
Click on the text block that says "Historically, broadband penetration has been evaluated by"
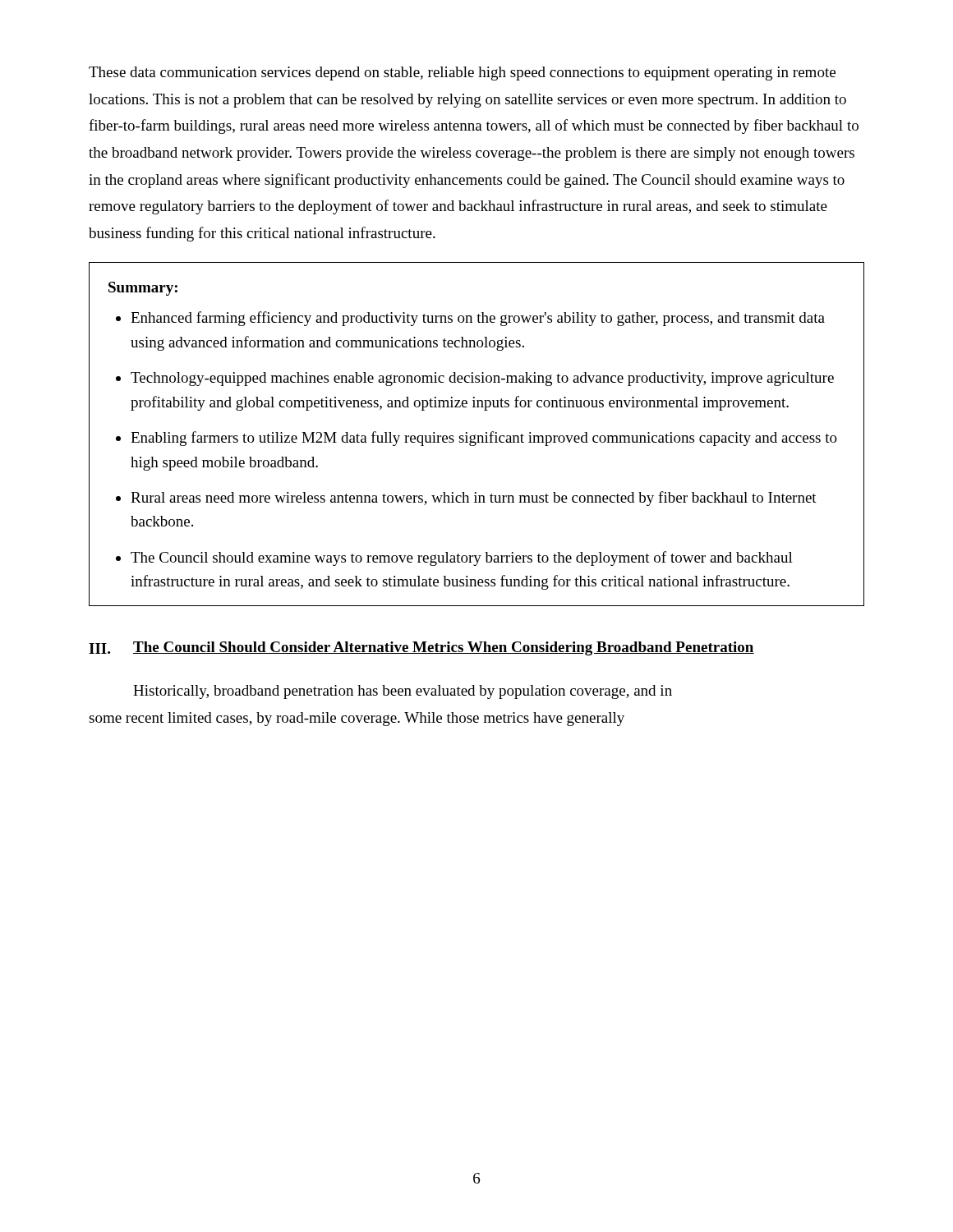click(476, 705)
